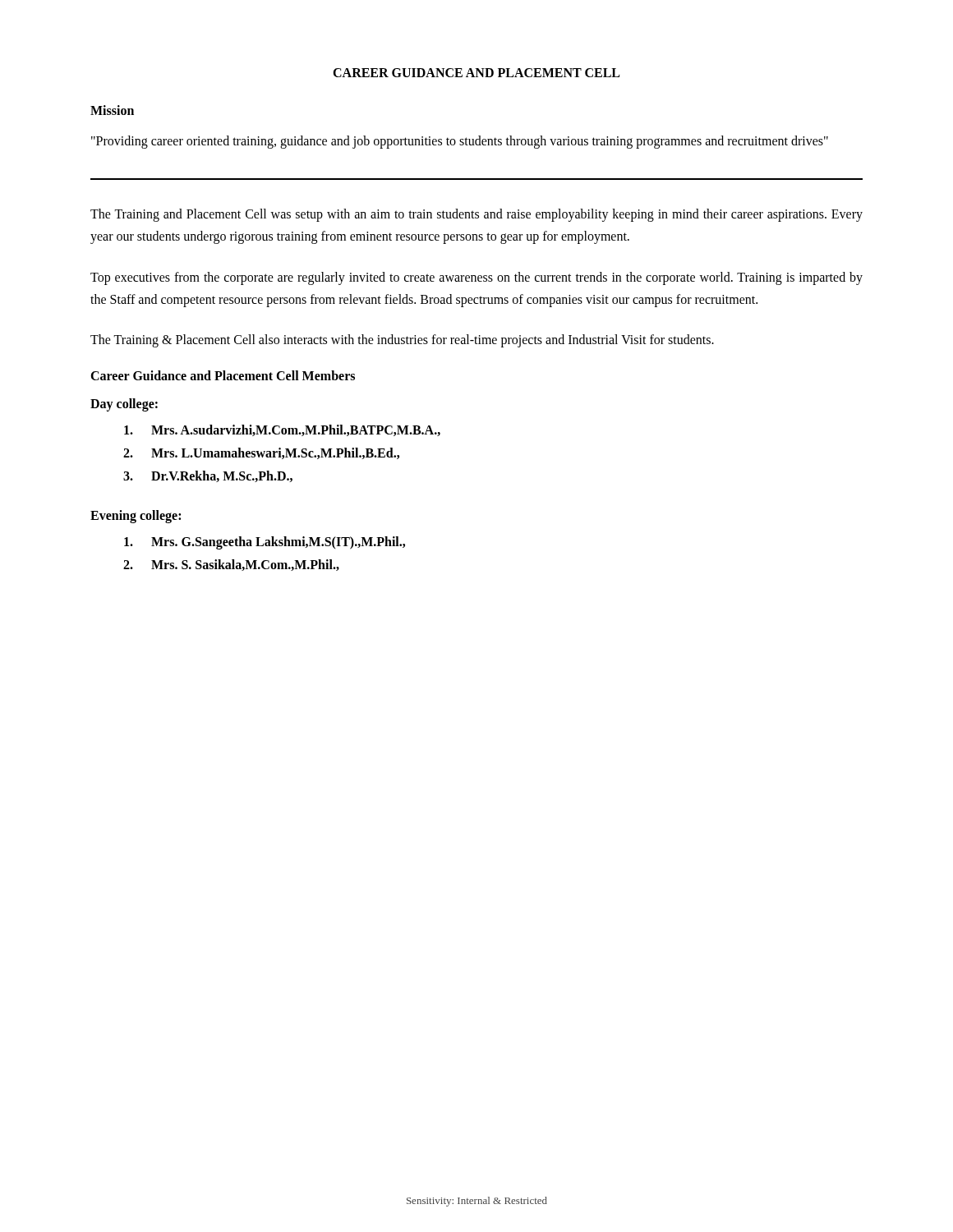
Task: Locate the region starting "The Training and Placement Cell was"
Action: 476,225
